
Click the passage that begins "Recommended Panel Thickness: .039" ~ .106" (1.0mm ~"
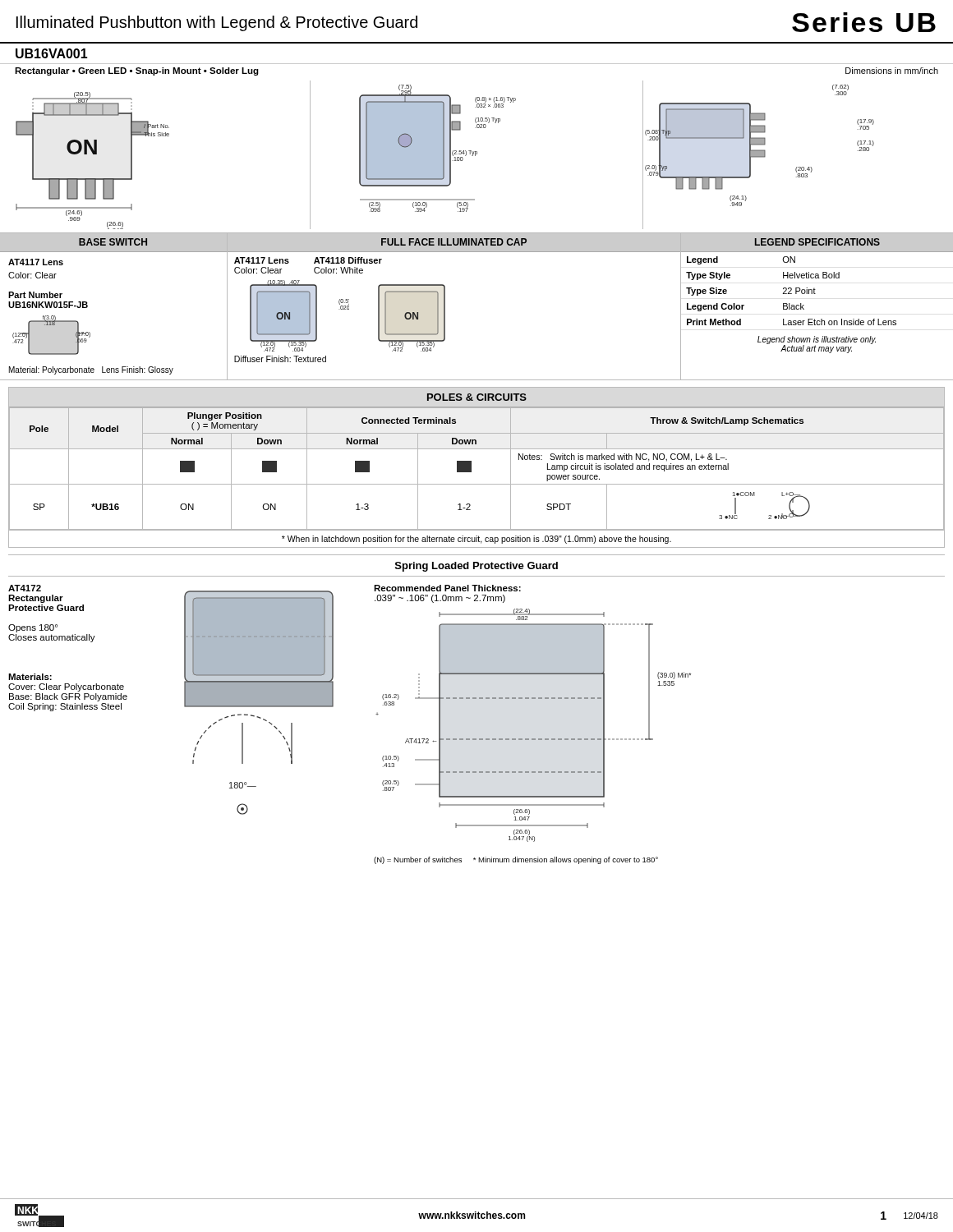[x=448, y=593]
